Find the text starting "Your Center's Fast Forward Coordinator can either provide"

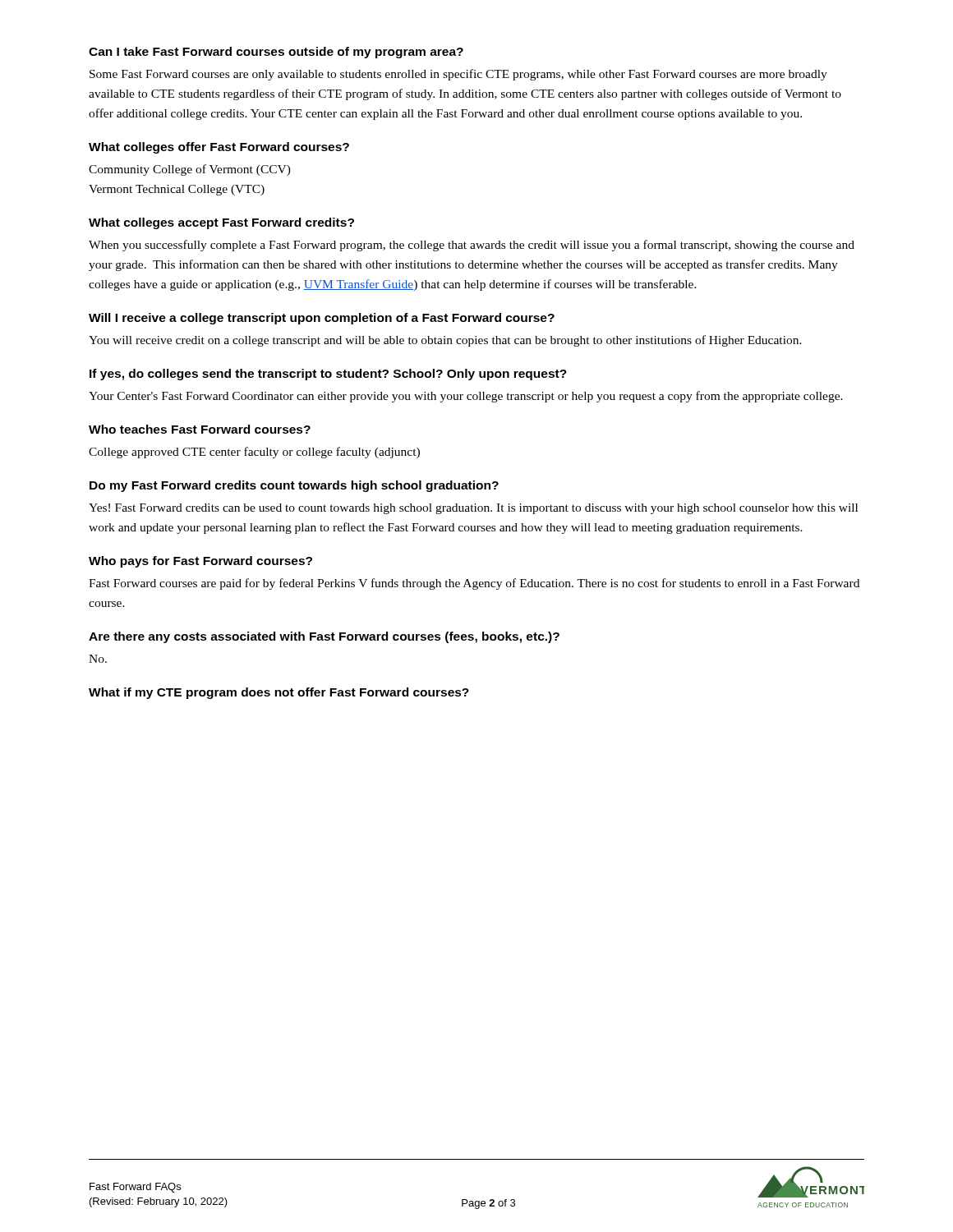click(466, 396)
